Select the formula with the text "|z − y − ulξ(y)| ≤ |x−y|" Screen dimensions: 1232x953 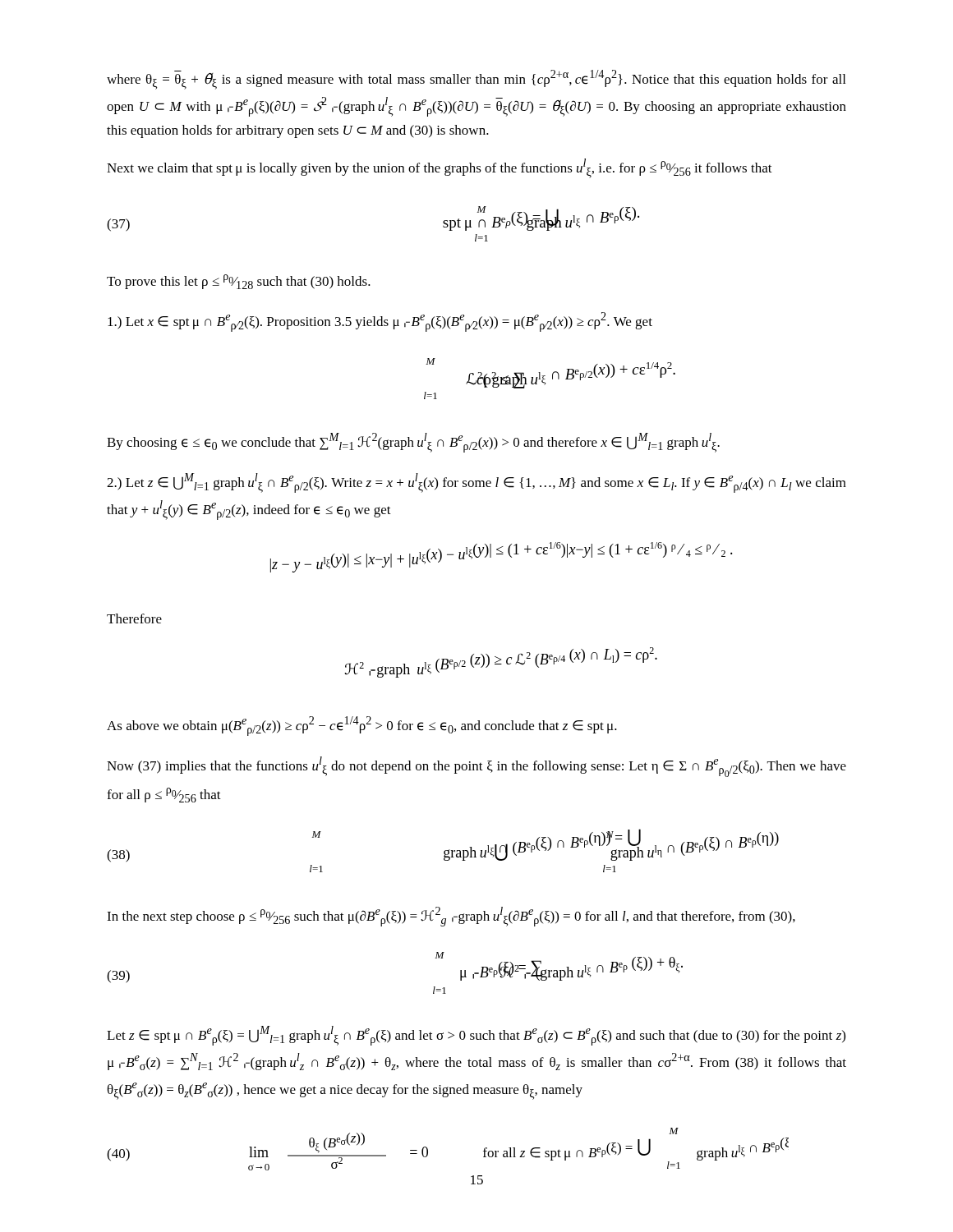coord(501,566)
